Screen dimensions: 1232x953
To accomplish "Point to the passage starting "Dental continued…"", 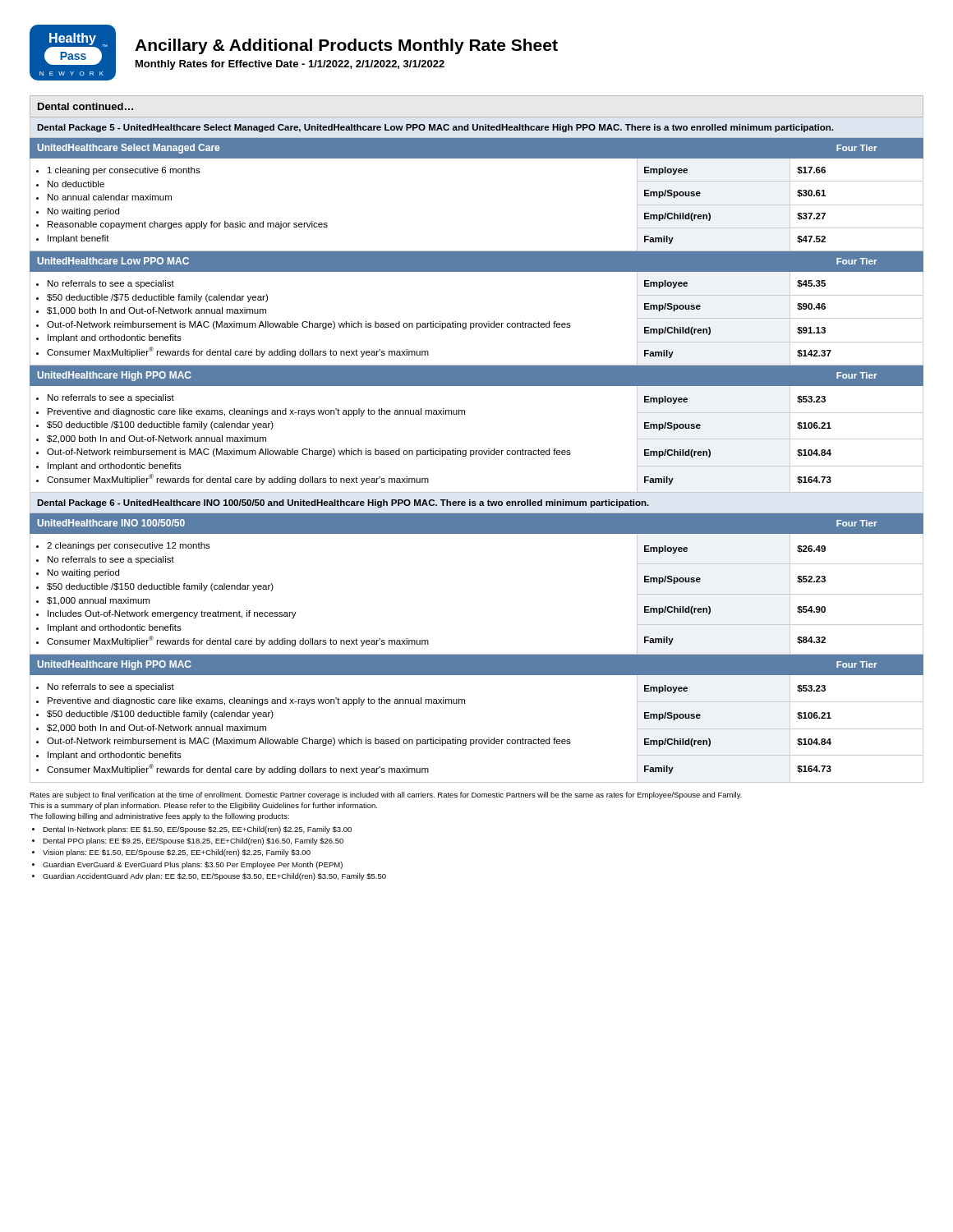I will [x=86, y=106].
